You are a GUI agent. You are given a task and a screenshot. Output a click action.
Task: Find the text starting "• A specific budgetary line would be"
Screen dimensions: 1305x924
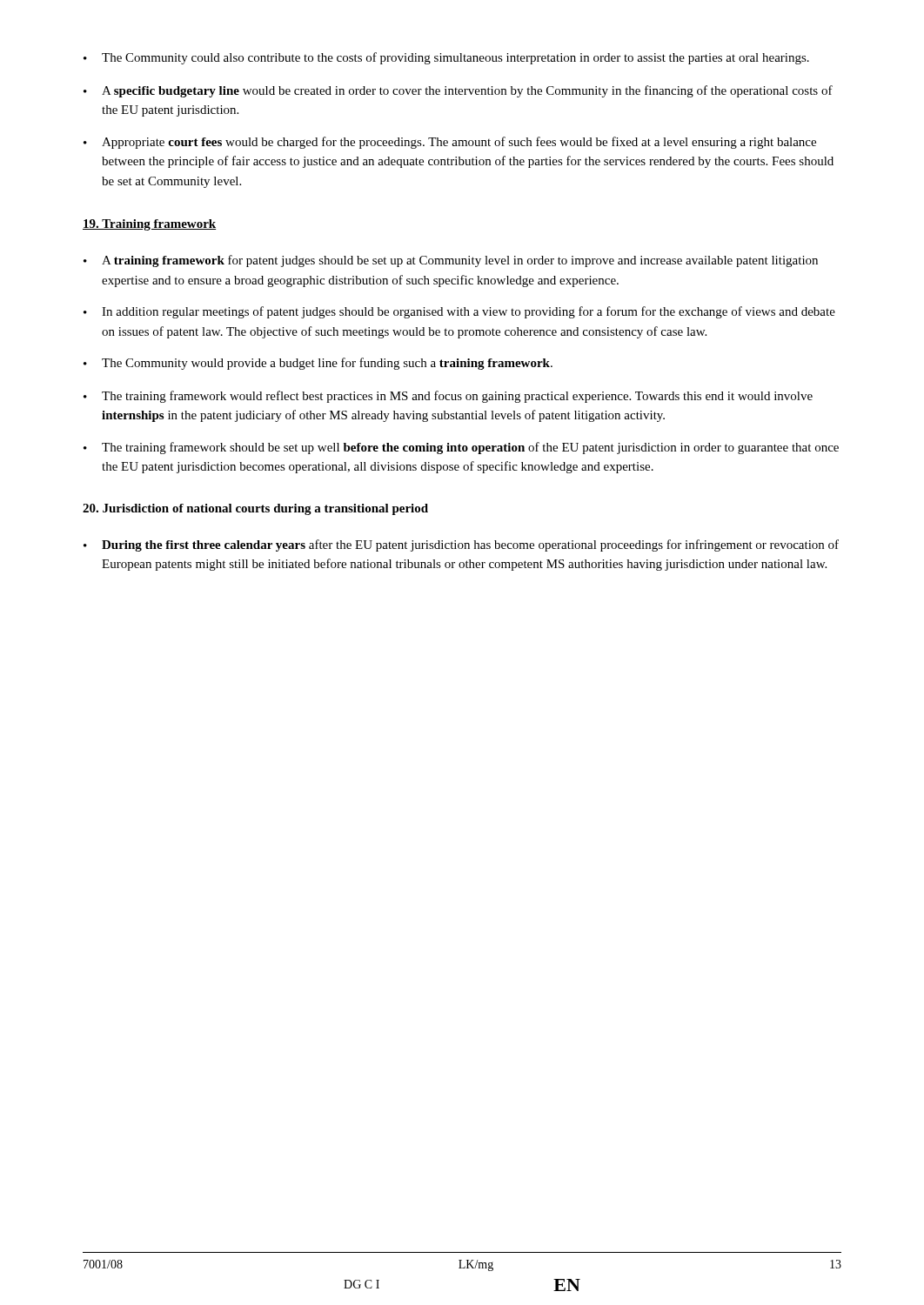click(462, 100)
